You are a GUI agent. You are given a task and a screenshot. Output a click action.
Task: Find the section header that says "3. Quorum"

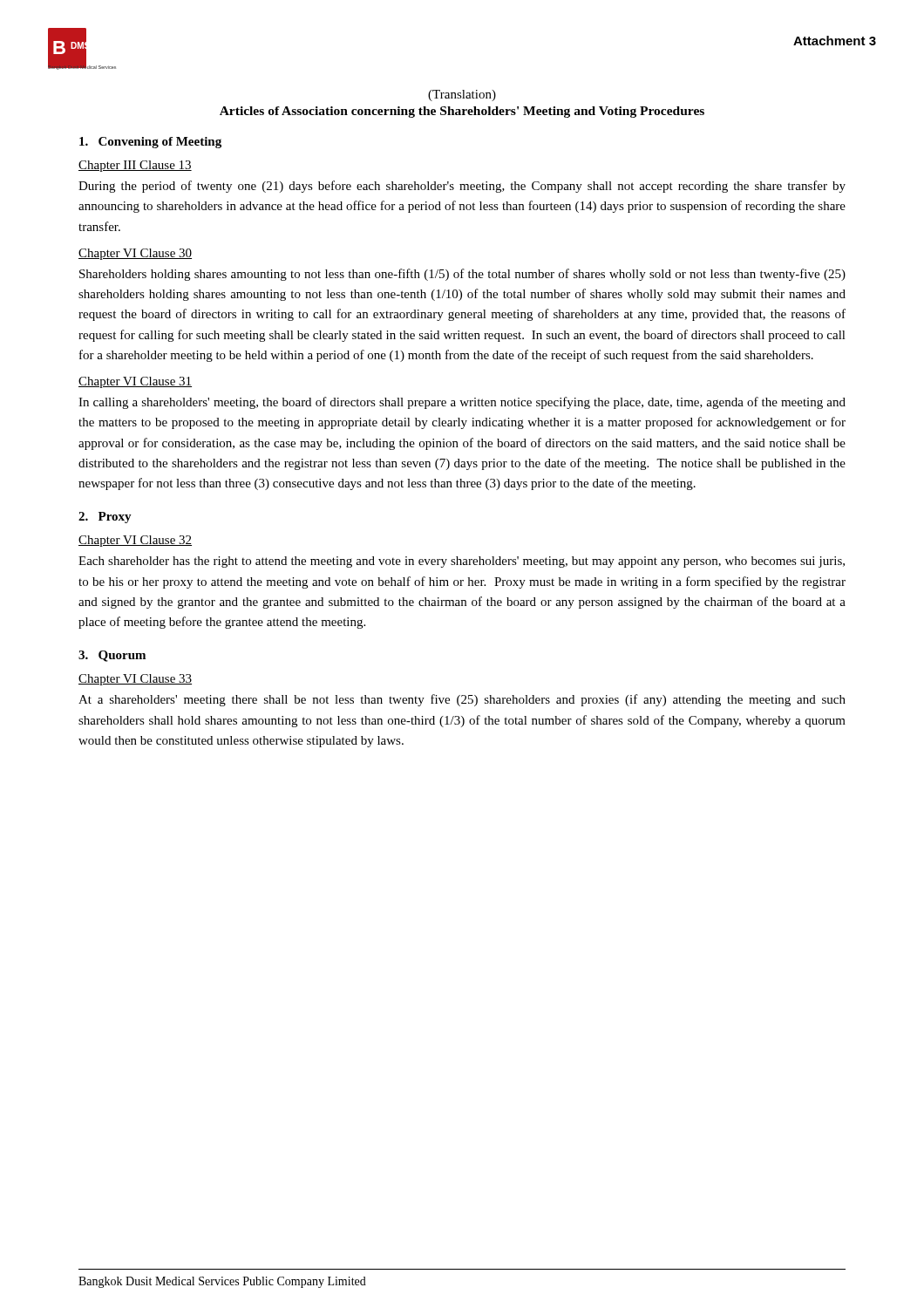tap(112, 655)
